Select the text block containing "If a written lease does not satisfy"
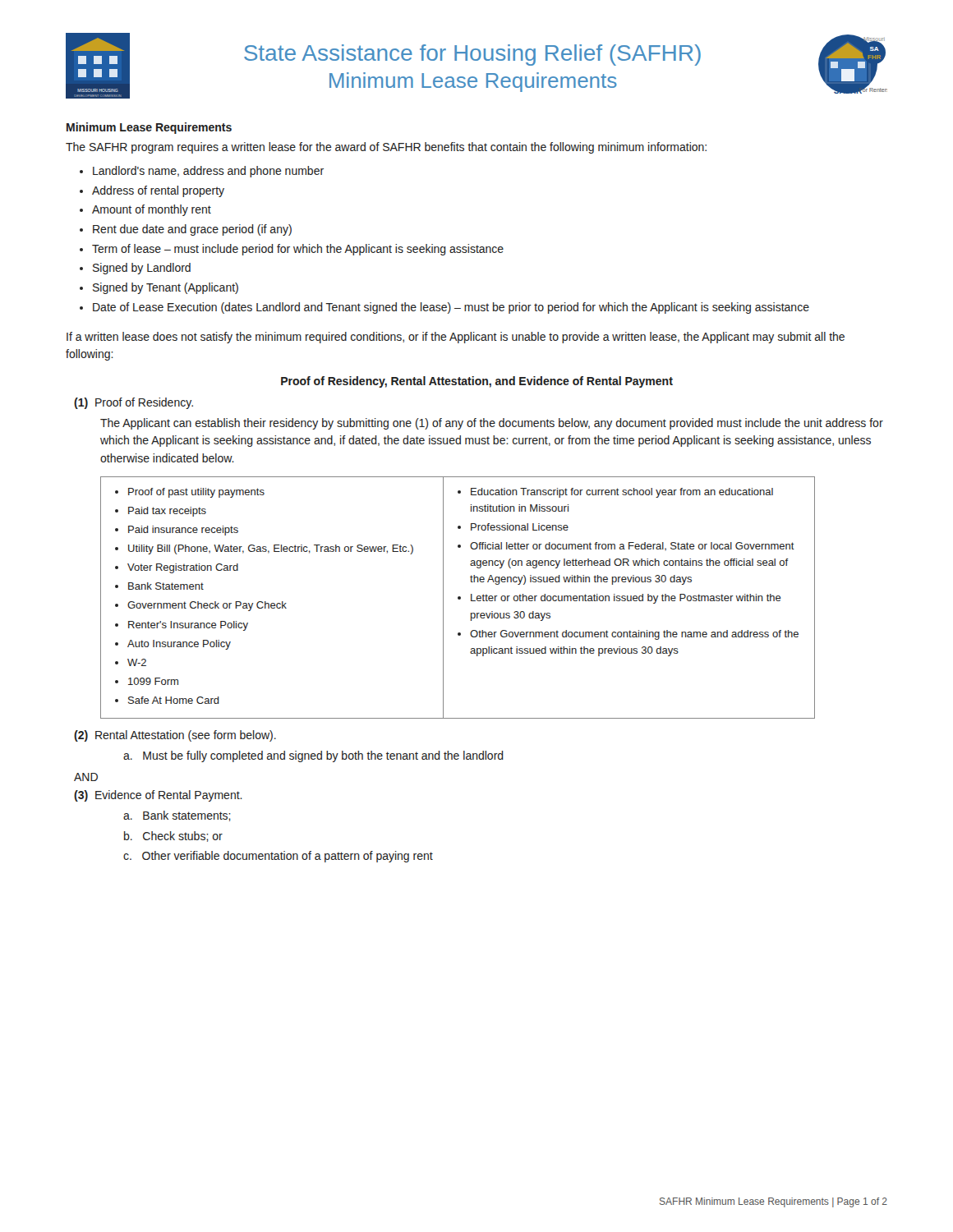This screenshot has height=1232, width=953. point(455,345)
